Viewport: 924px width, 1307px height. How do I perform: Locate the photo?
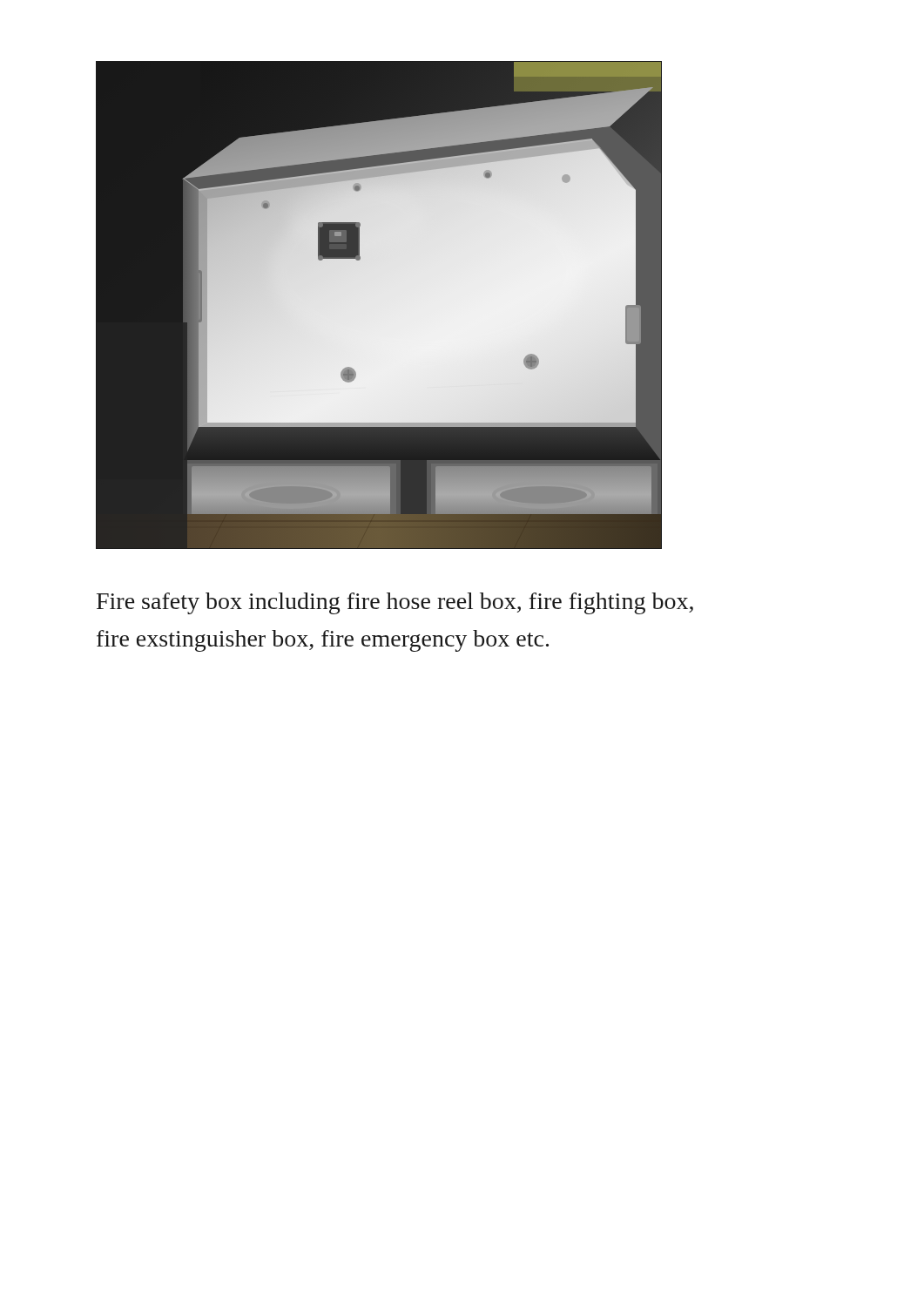(x=379, y=305)
